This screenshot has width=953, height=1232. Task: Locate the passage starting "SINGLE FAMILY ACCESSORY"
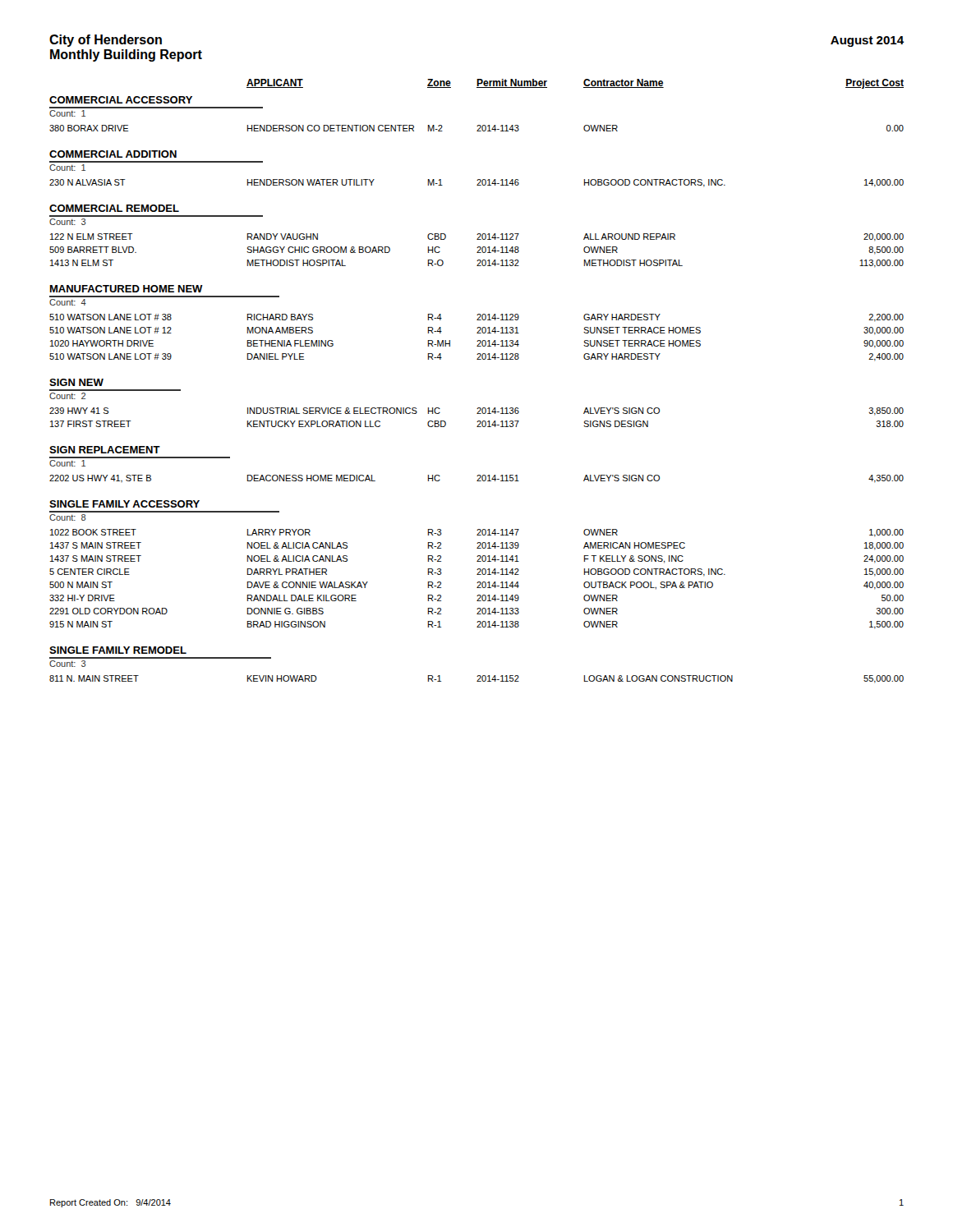pyautogui.click(x=164, y=505)
